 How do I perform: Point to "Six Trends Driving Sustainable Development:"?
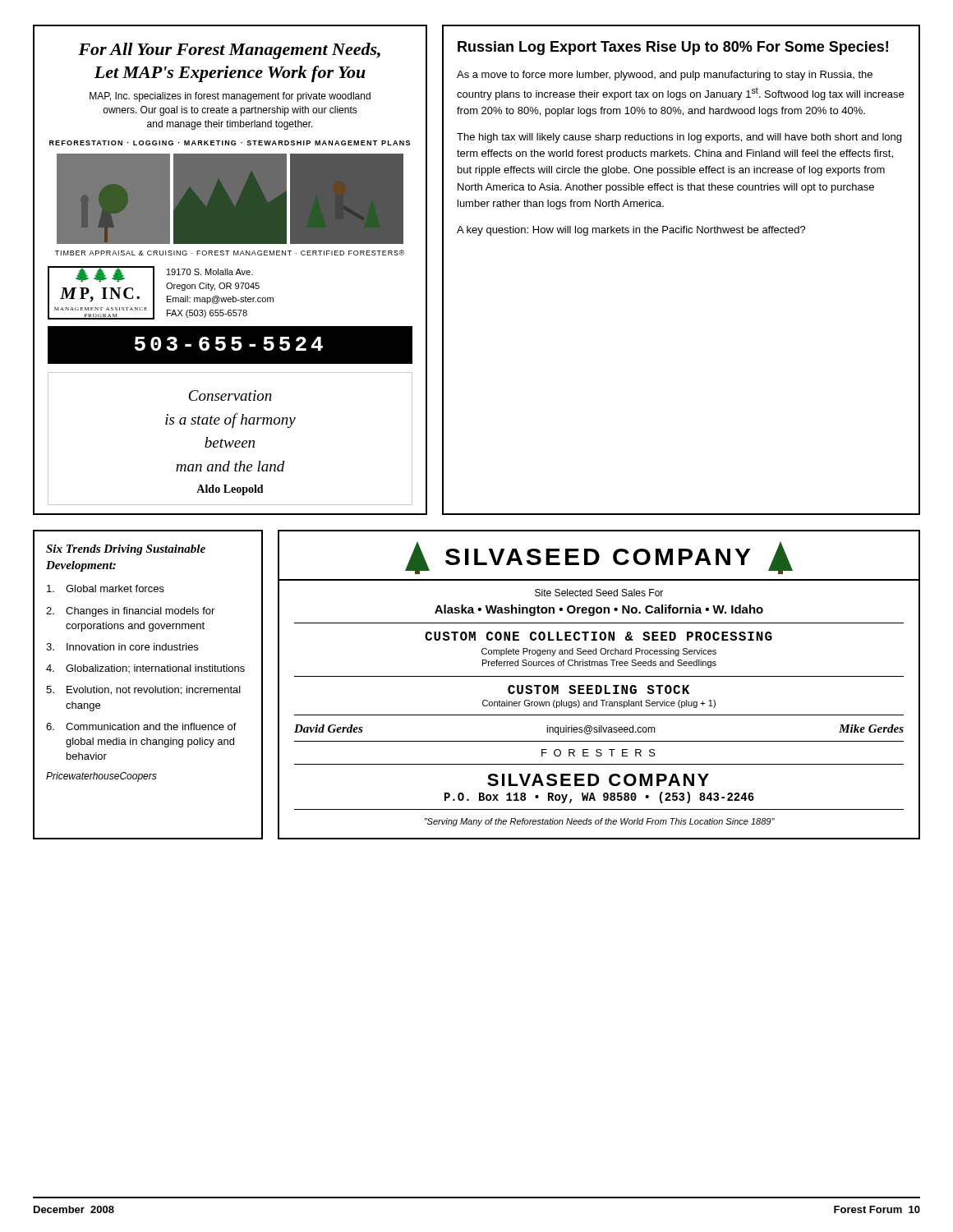pos(126,557)
